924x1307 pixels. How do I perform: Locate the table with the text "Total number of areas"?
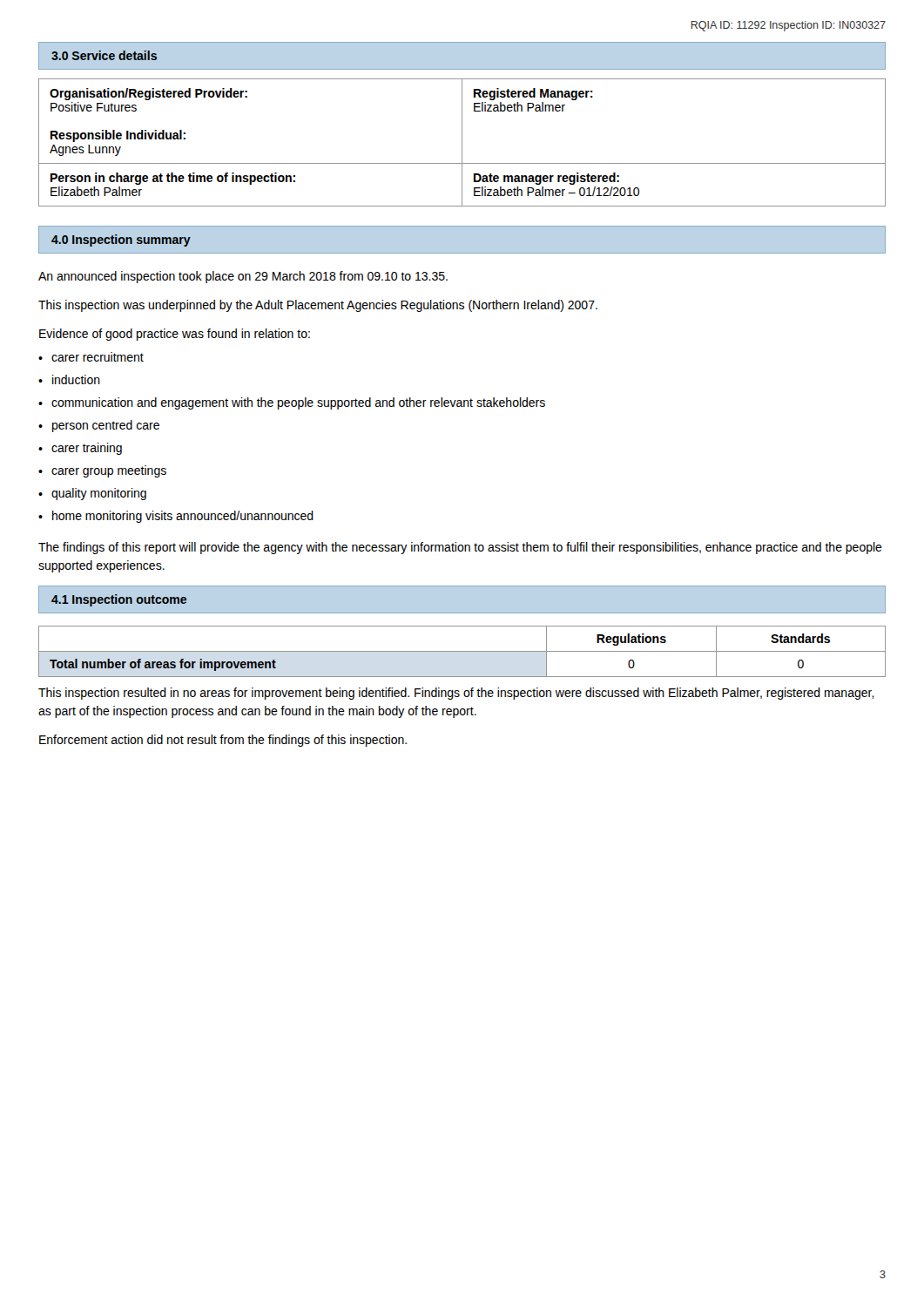coord(462,651)
